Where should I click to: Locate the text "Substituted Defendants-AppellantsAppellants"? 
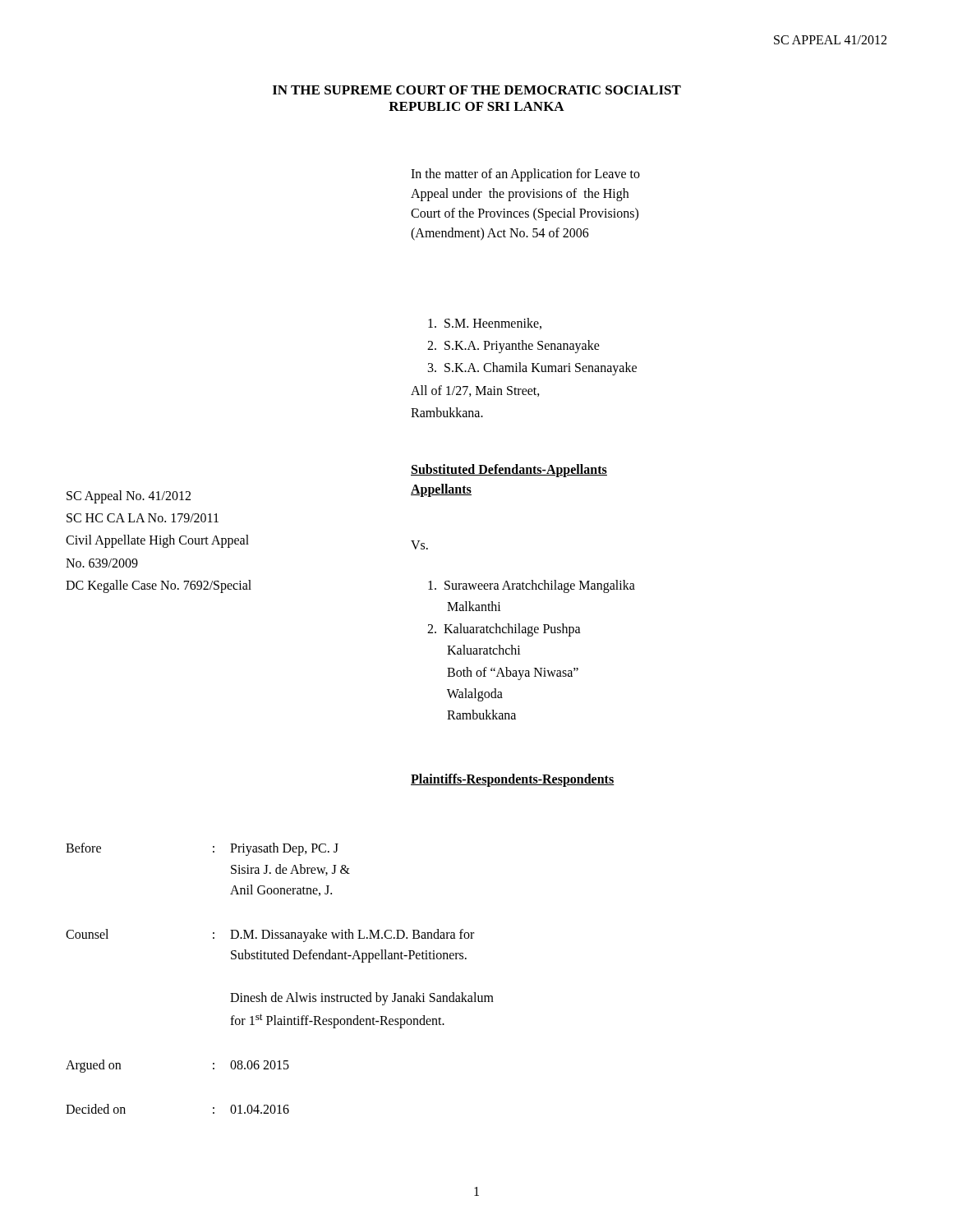(509, 471)
